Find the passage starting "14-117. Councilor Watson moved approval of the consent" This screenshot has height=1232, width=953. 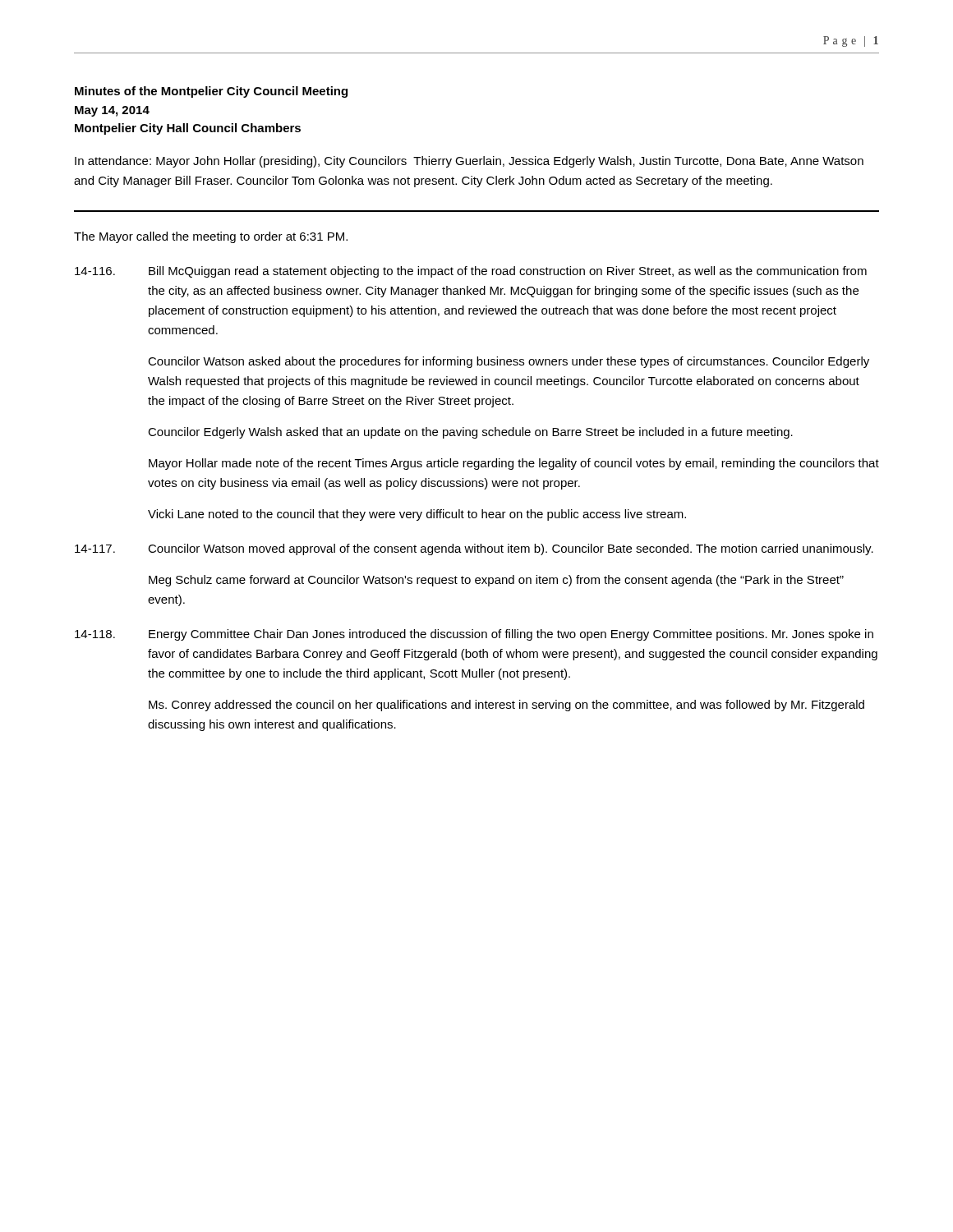pyautogui.click(x=476, y=574)
